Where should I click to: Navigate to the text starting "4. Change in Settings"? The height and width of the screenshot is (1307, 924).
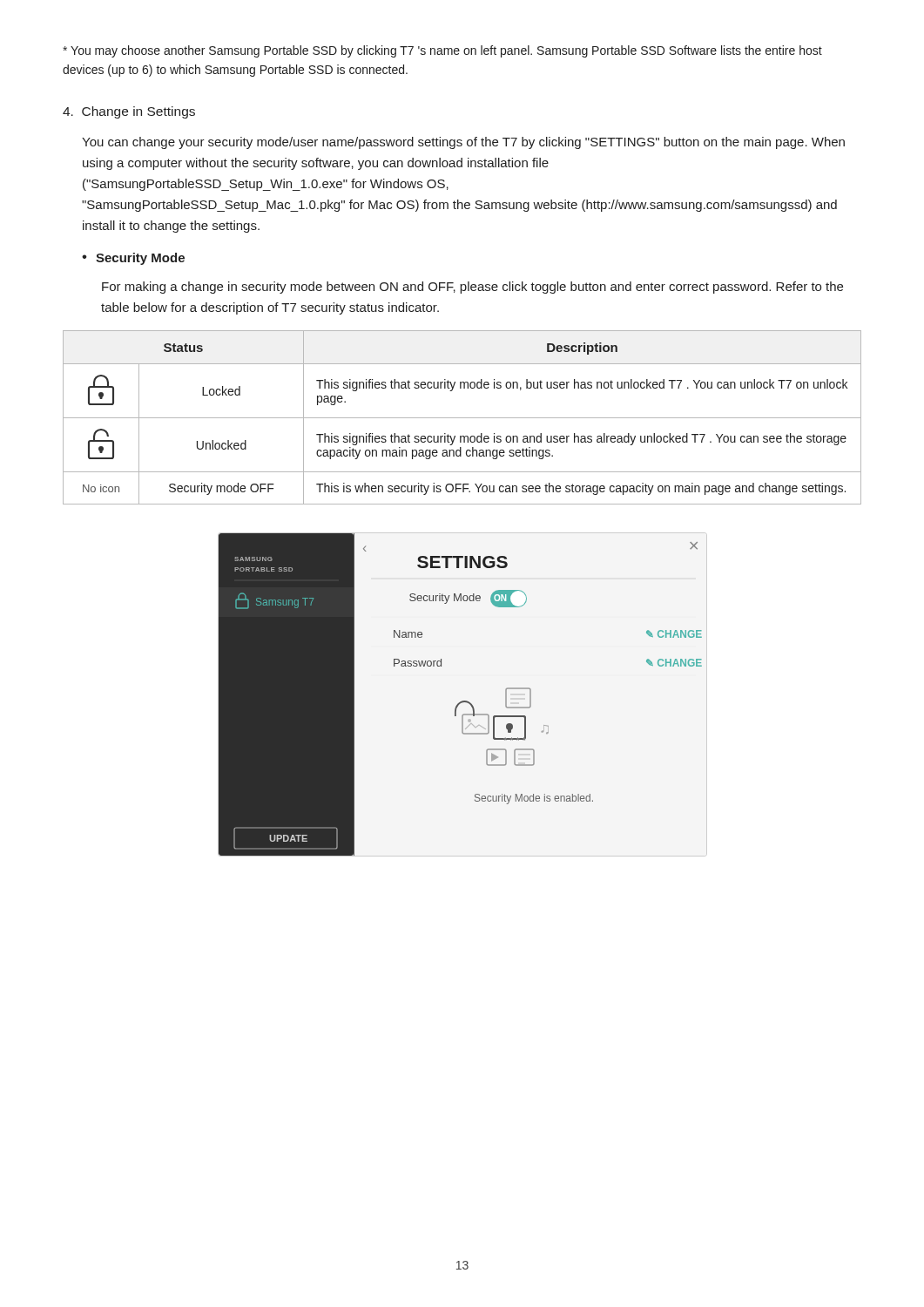point(129,111)
